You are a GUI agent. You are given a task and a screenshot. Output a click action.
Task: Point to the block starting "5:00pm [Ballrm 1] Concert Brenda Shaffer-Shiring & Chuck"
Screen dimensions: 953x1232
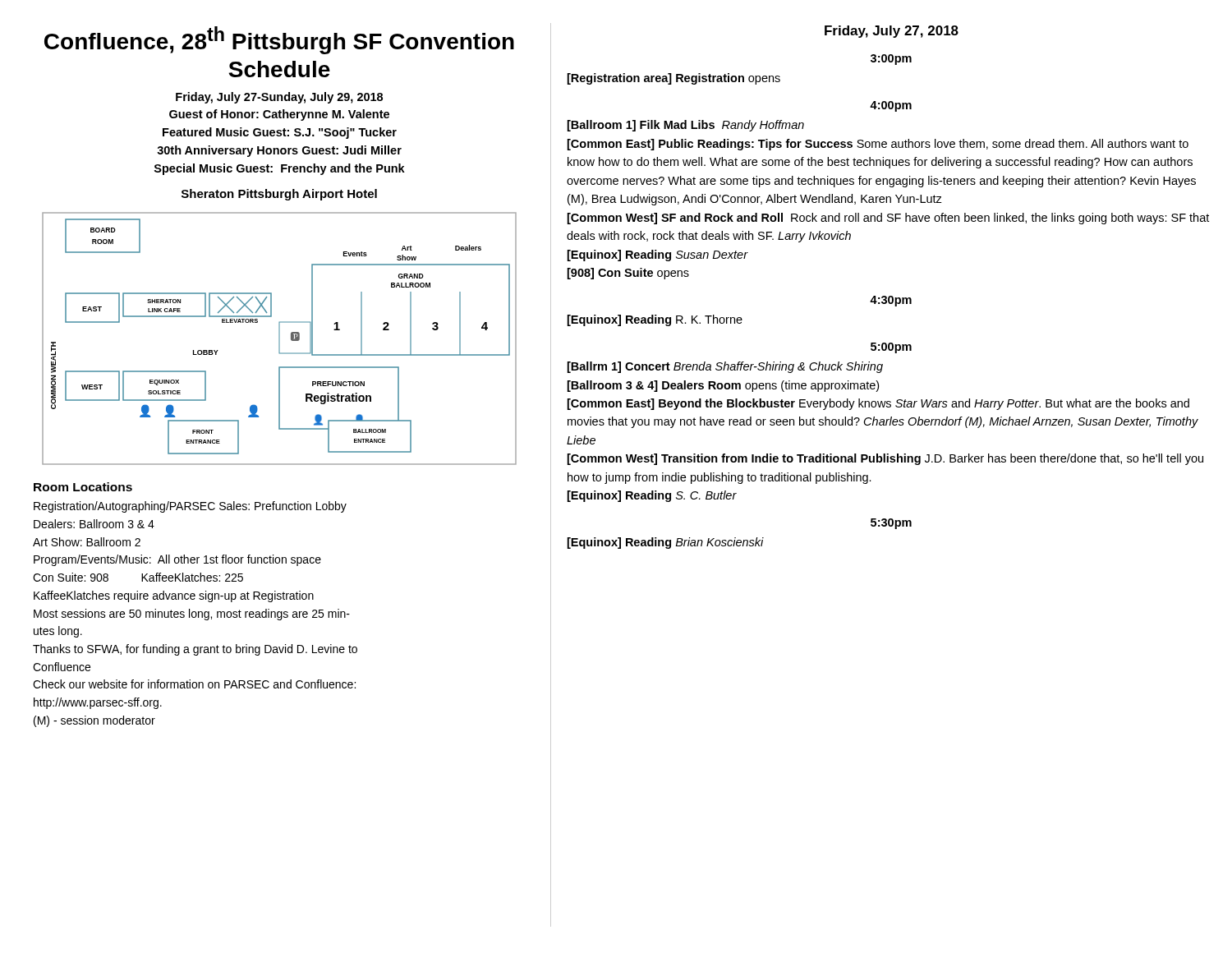pyautogui.click(x=891, y=420)
